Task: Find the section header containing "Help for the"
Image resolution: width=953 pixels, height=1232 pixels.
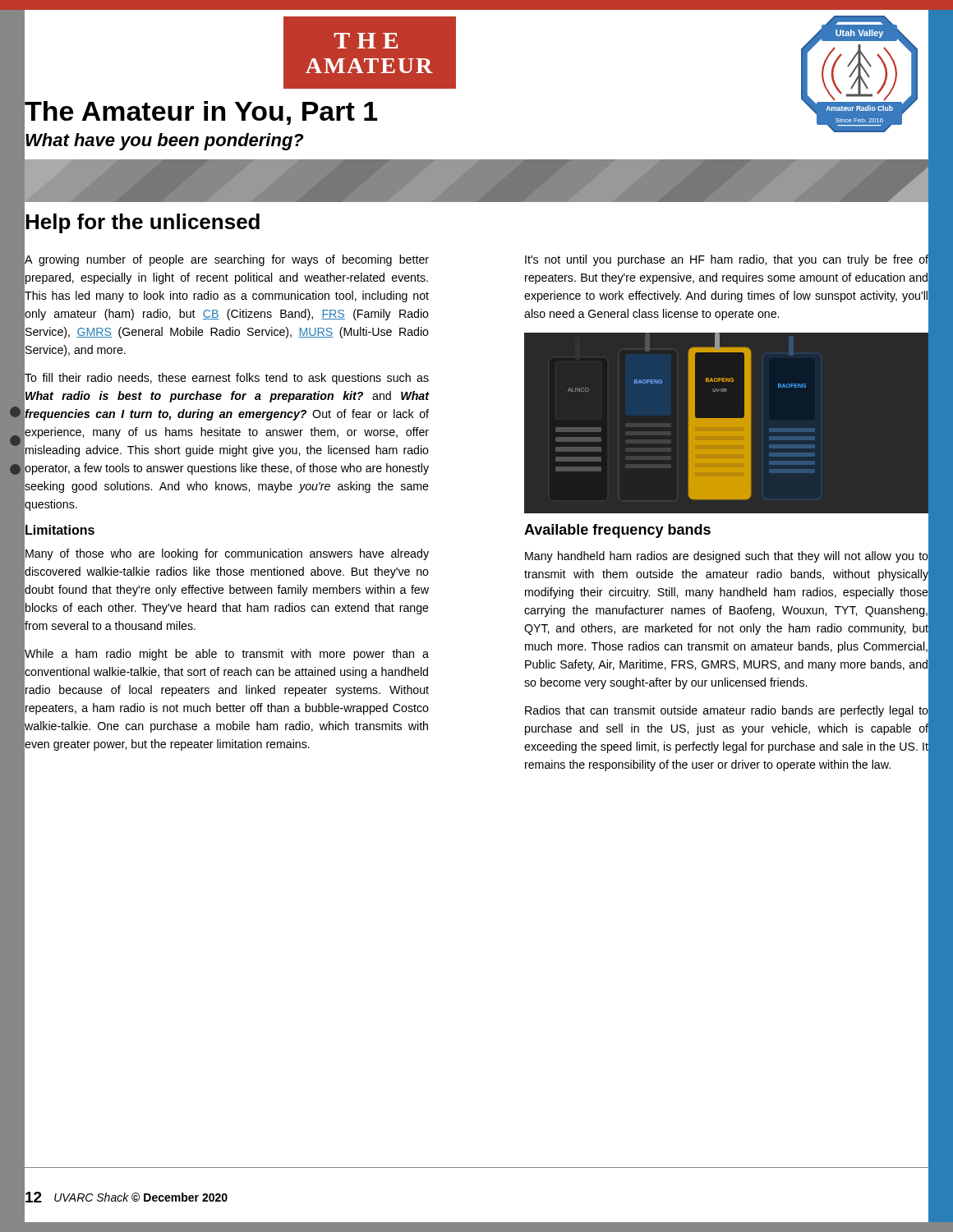Action: [143, 223]
